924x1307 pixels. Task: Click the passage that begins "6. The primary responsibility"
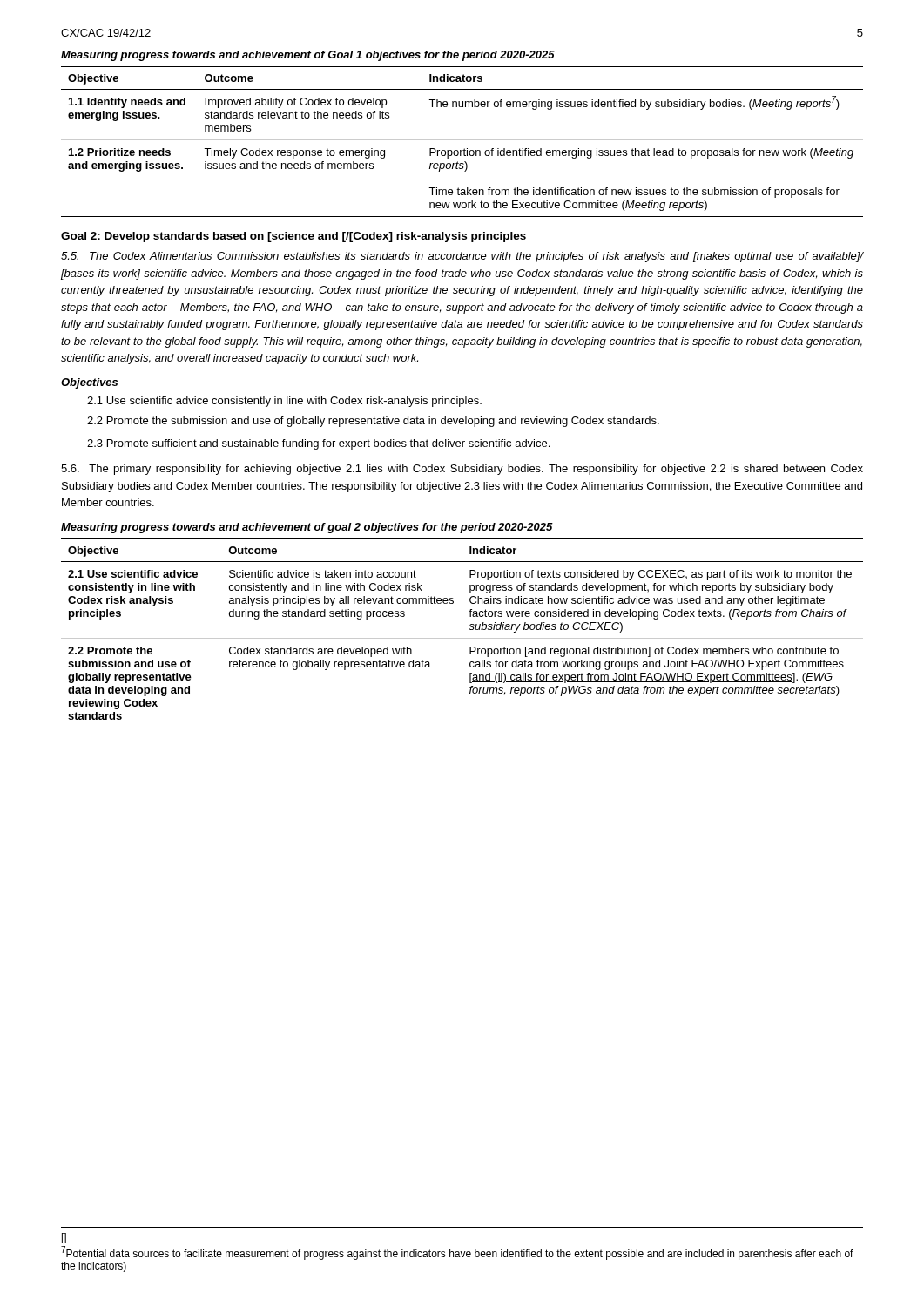click(x=462, y=485)
